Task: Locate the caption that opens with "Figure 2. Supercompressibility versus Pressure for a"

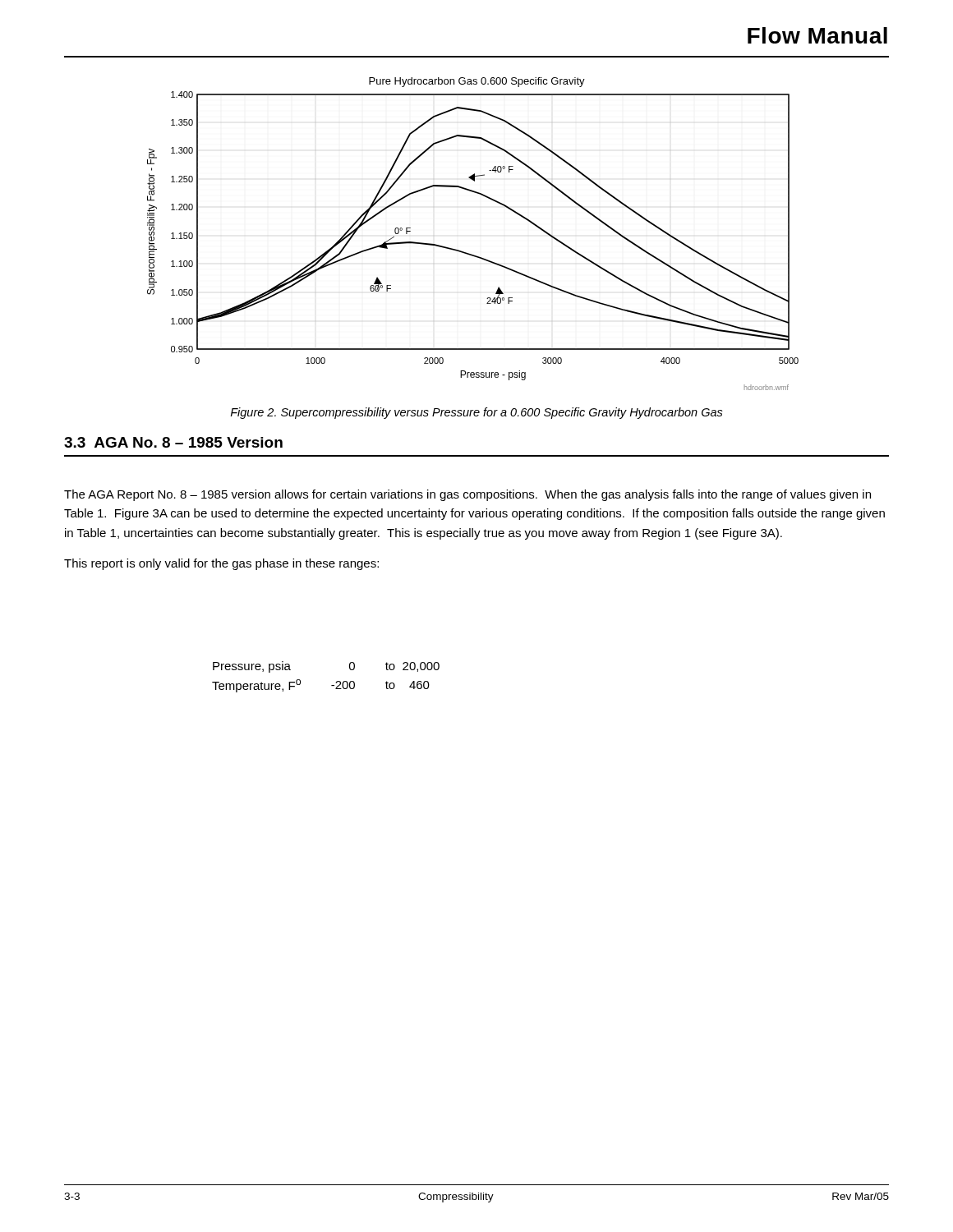Action: point(476,412)
